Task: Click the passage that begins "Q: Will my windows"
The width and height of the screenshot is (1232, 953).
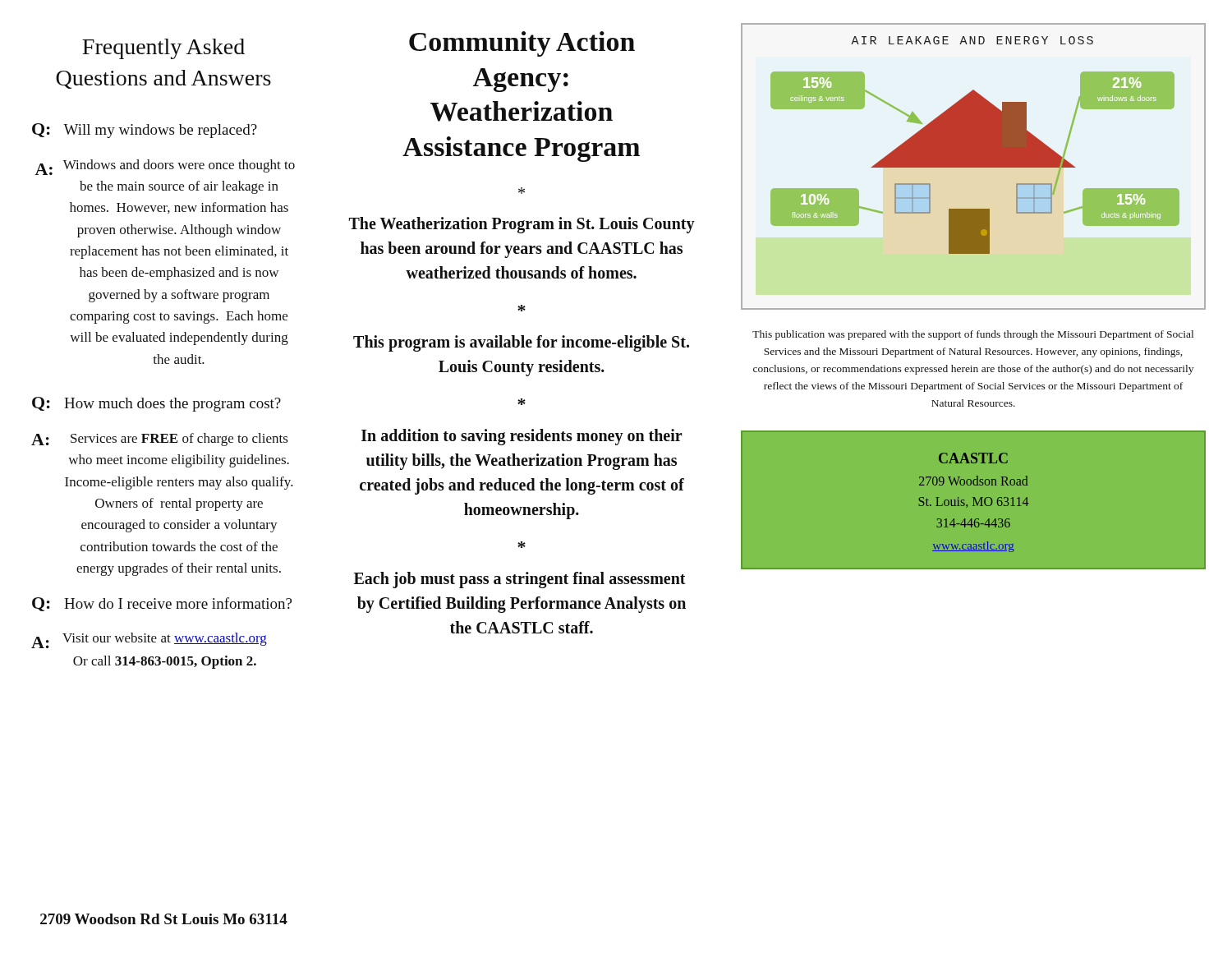Action: (x=144, y=129)
